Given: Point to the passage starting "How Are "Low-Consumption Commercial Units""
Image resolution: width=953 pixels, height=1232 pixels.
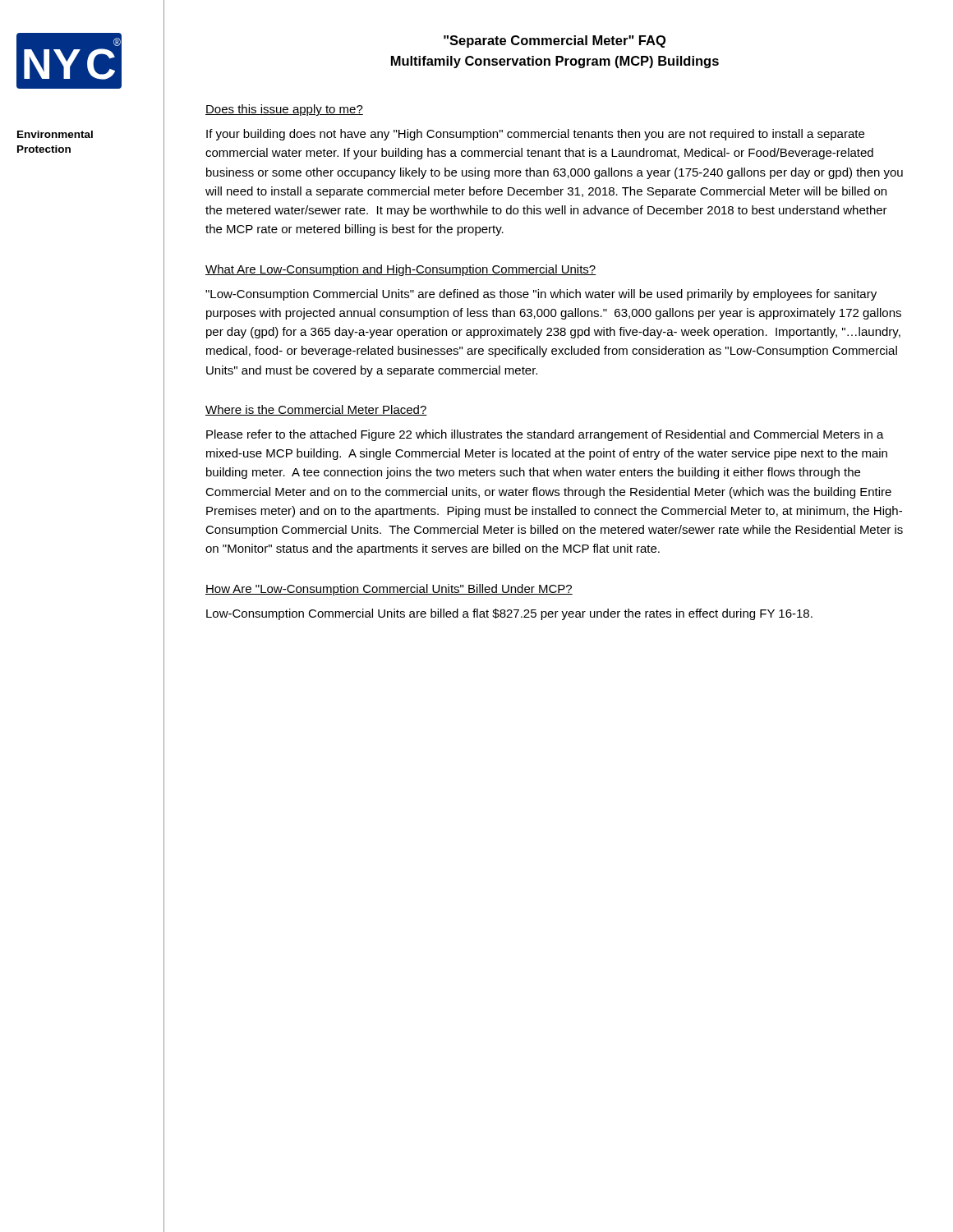Looking at the screenshot, I should coord(389,588).
